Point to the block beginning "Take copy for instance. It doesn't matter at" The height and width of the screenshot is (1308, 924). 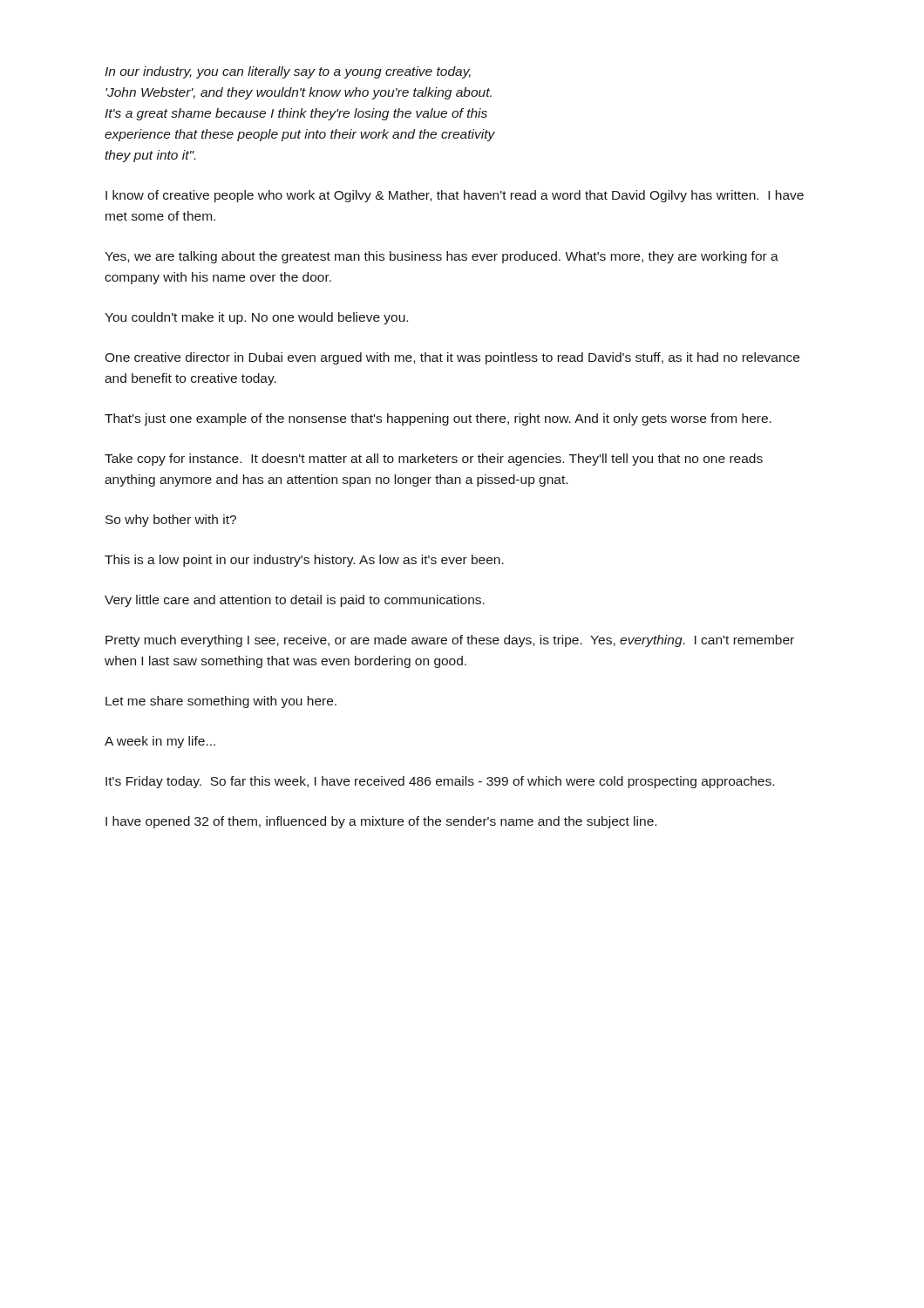click(x=434, y=469)
